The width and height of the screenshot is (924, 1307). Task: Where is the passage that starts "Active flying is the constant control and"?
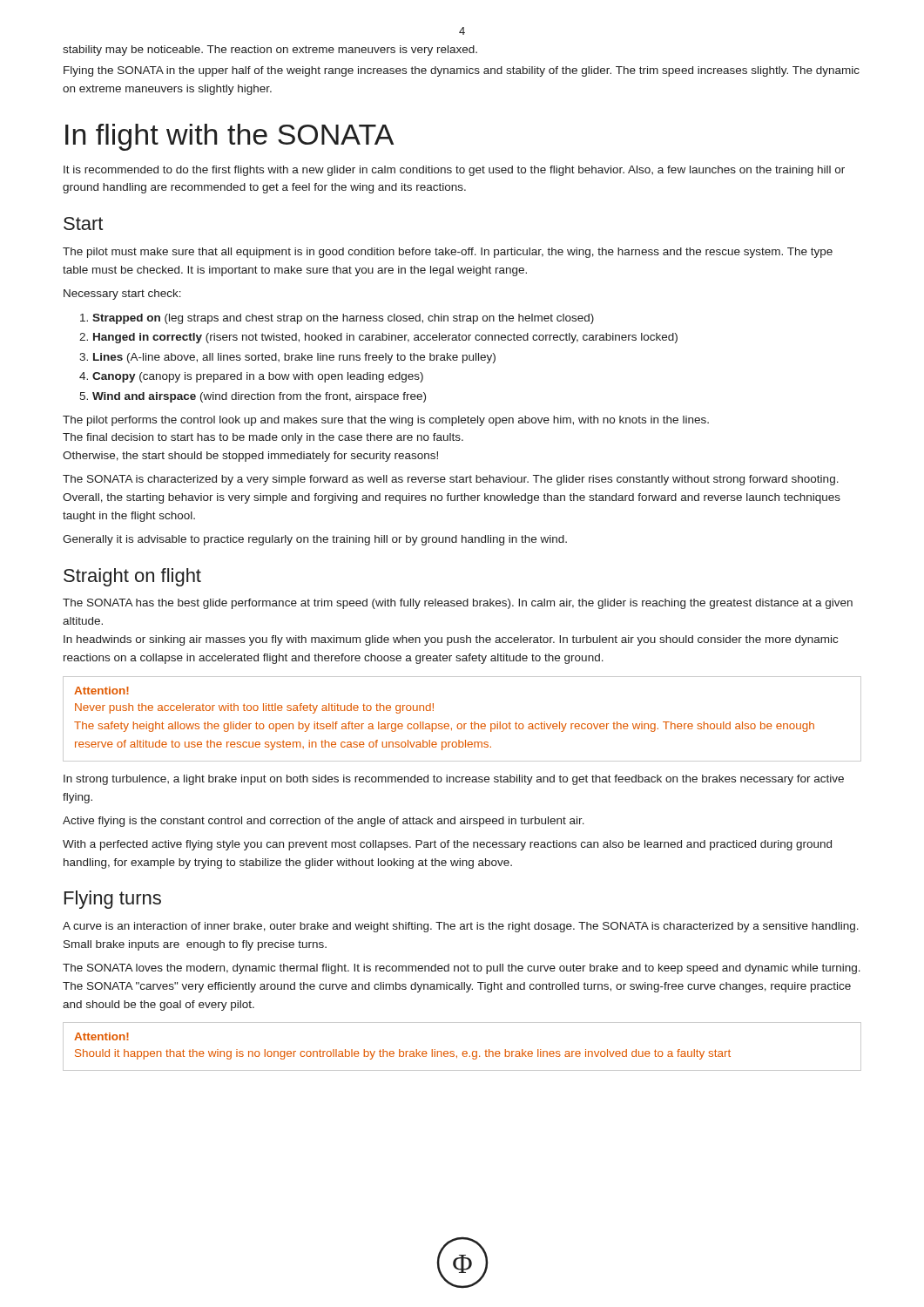point(324,820)
